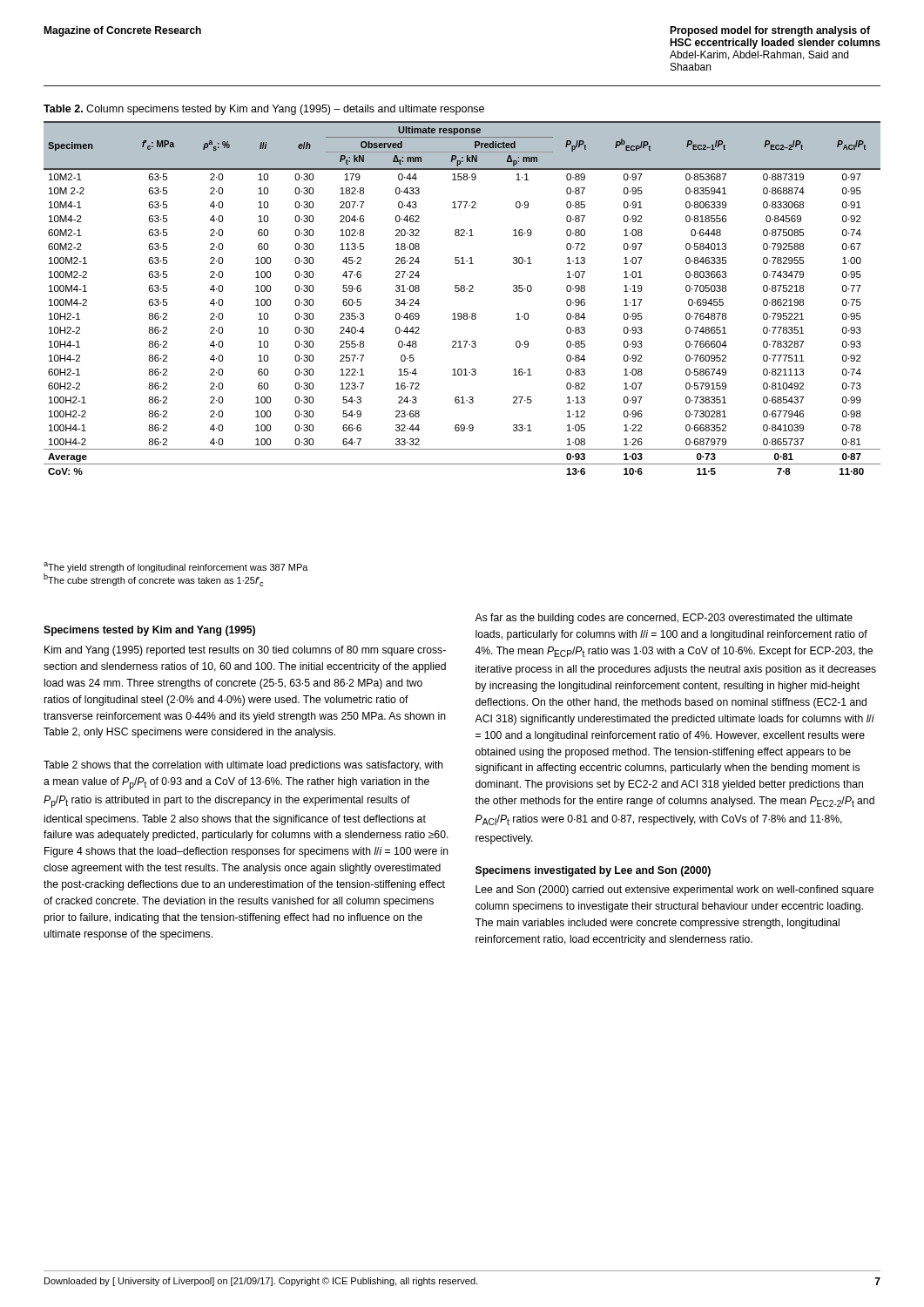
Task: Select the text starting "Table 2 shows that the correlation with ultimate"
Action: pyautogui.click(x=246, y=850)
